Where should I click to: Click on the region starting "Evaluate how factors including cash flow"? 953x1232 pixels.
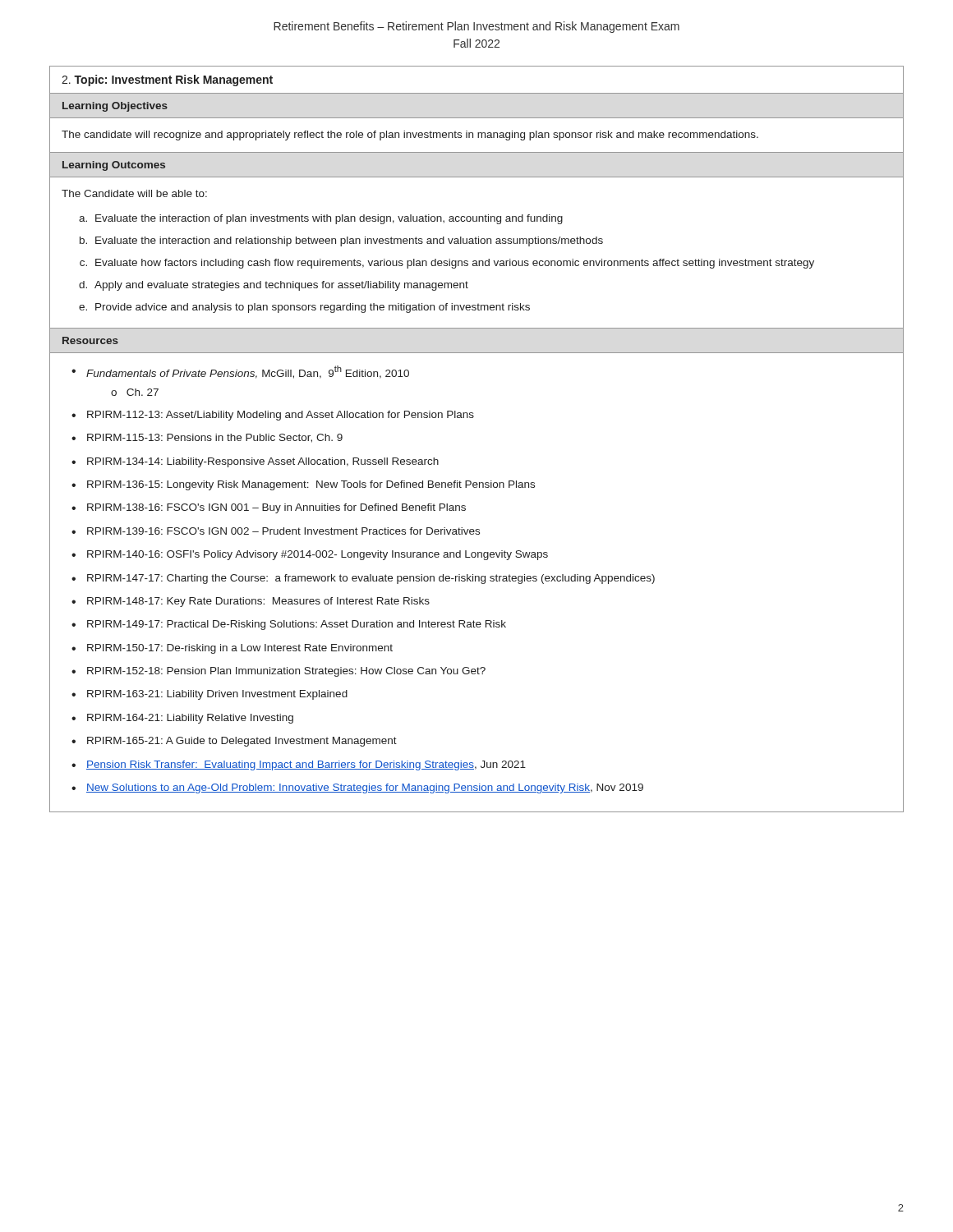coord(454,262)
